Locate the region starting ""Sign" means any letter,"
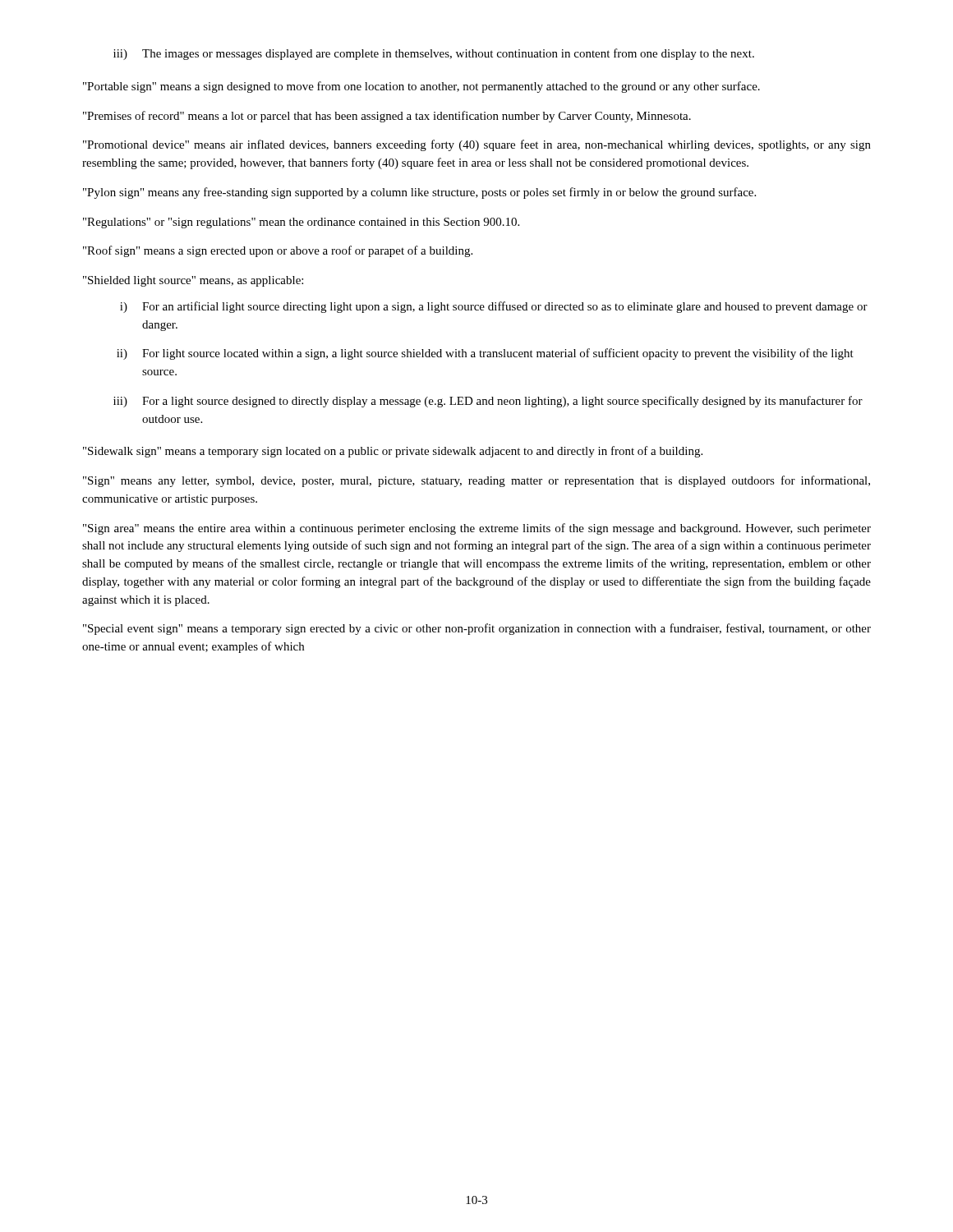Screen dimensions: 1232x953 (476, 489)
